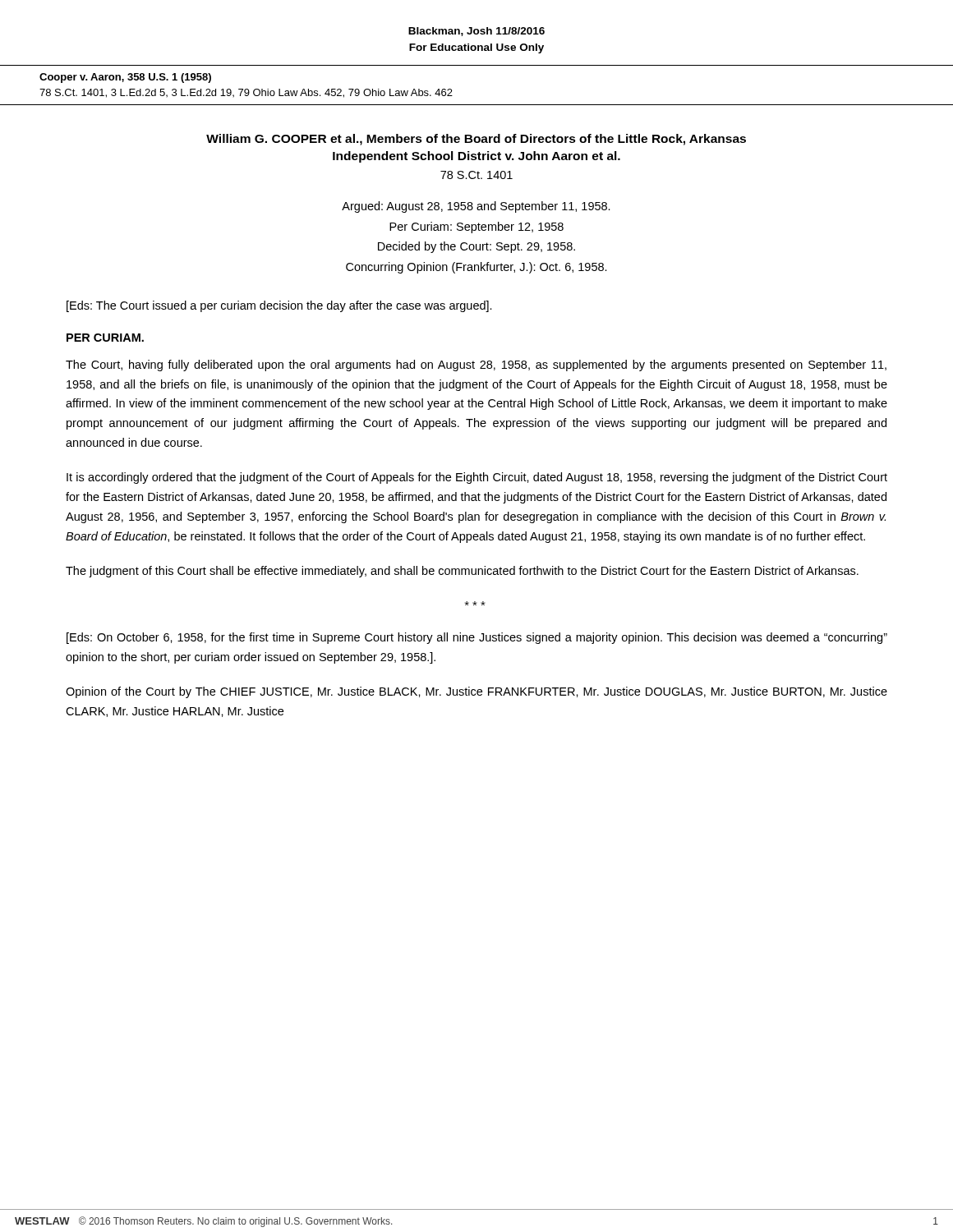Viewport: 953px width, 1232px height.
Task: Locate the block of text that opens with "The Court, having fully deliberated upon the"
Action: (x=476, y=404)
